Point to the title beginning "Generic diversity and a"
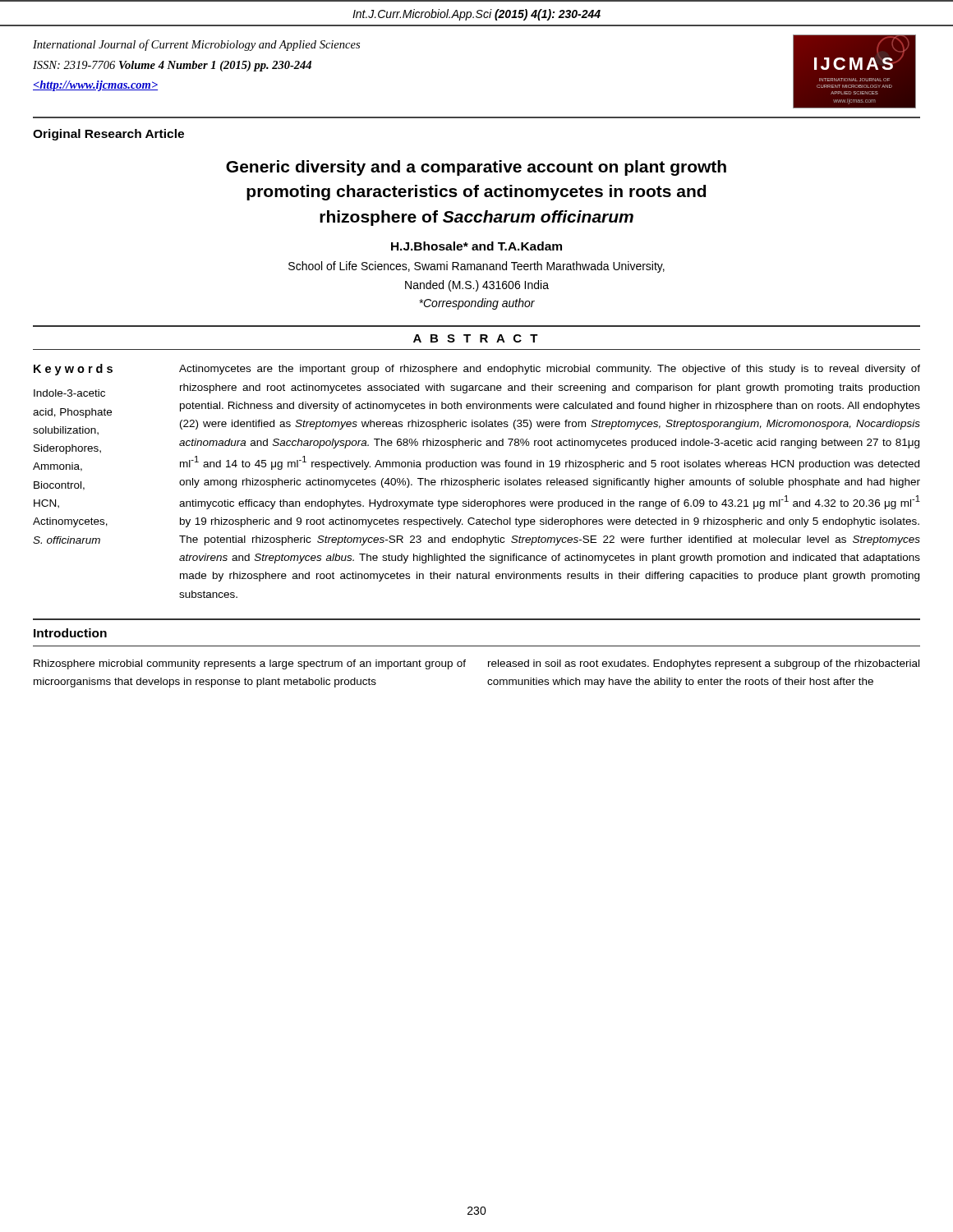Viewport: 953px width, 1232px height. pos(476,191)
